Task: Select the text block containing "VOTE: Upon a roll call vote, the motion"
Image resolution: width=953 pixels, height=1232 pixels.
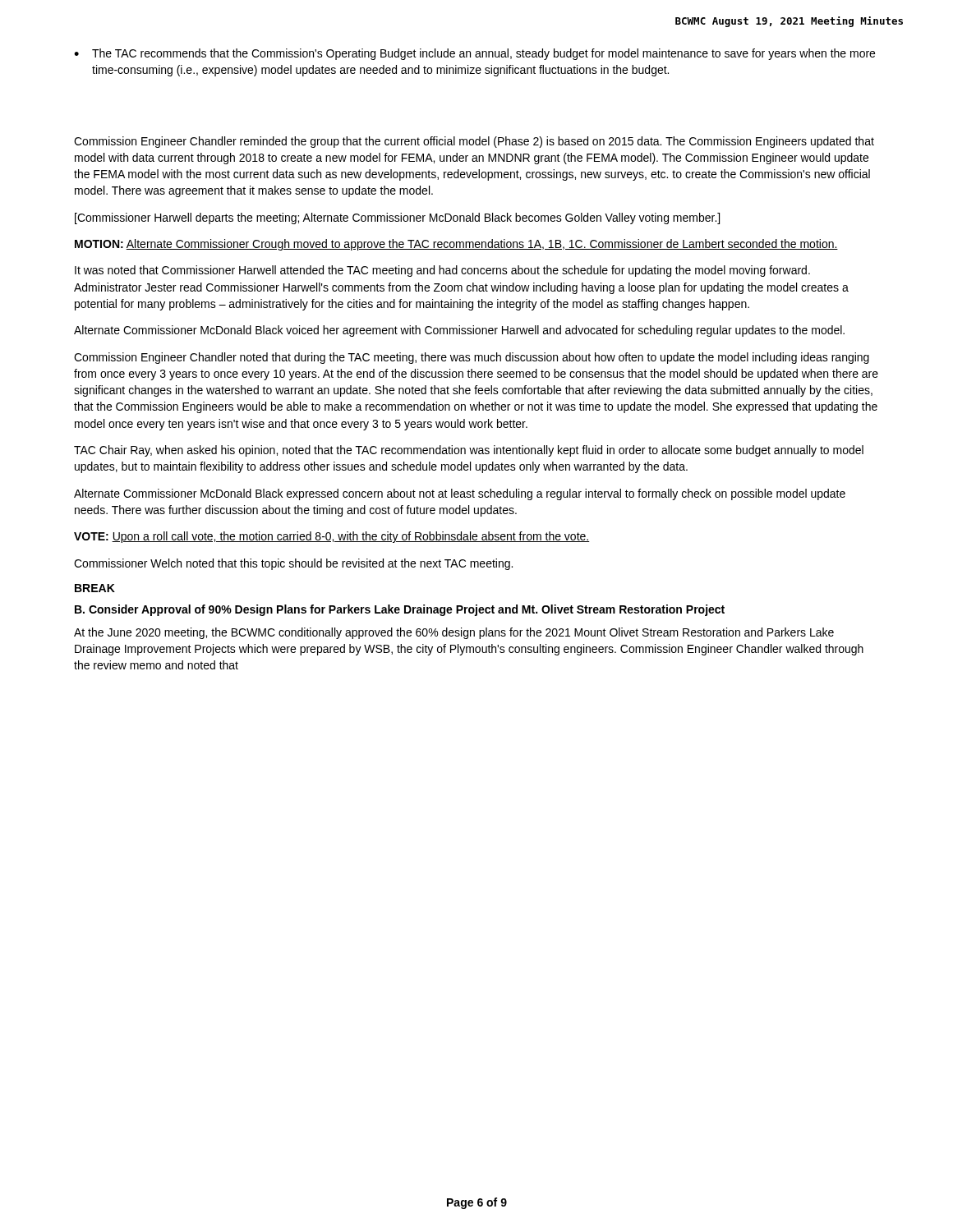Action: [x=332, y=537]
